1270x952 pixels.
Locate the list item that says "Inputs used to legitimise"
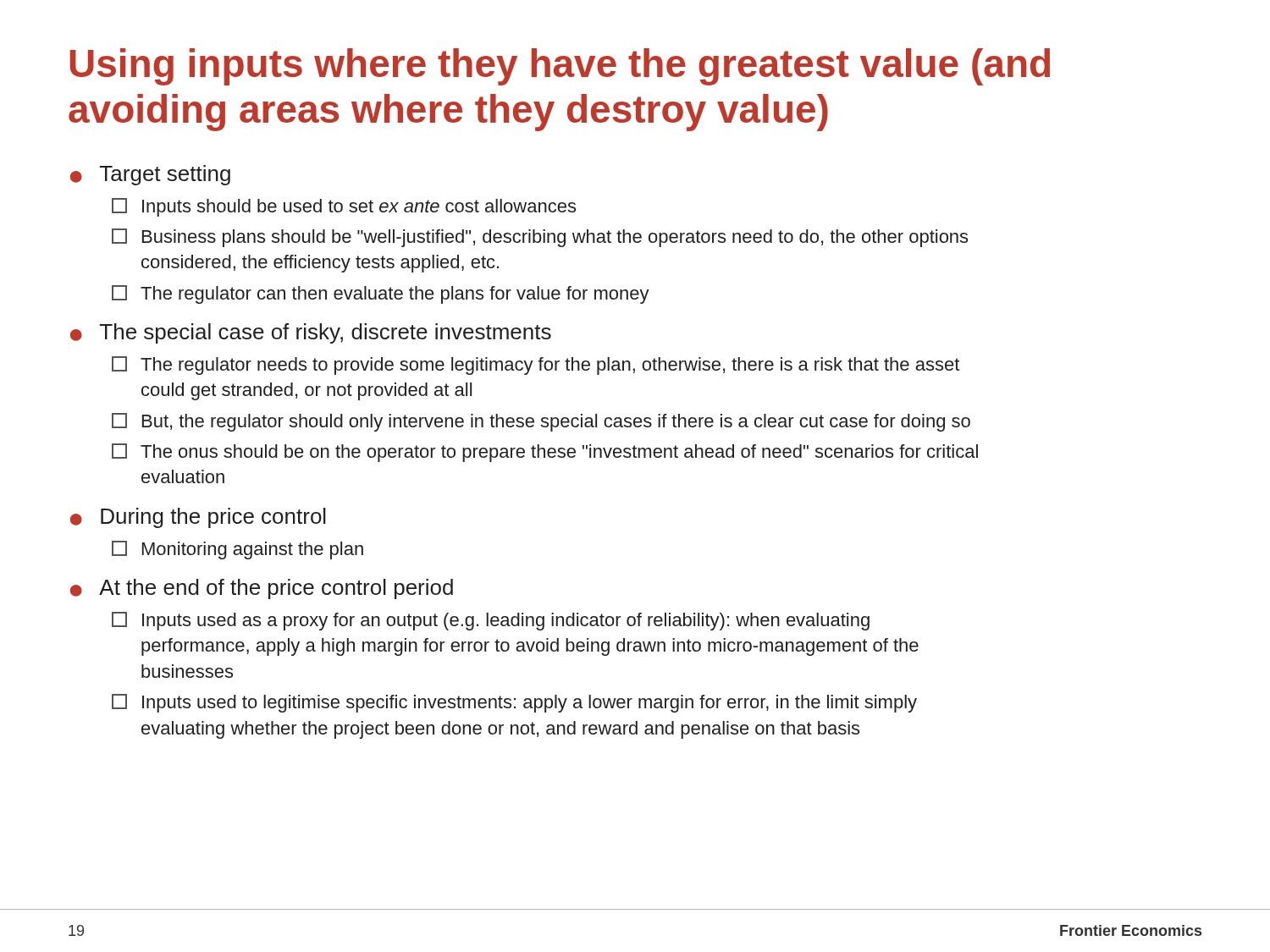(514, 716)
